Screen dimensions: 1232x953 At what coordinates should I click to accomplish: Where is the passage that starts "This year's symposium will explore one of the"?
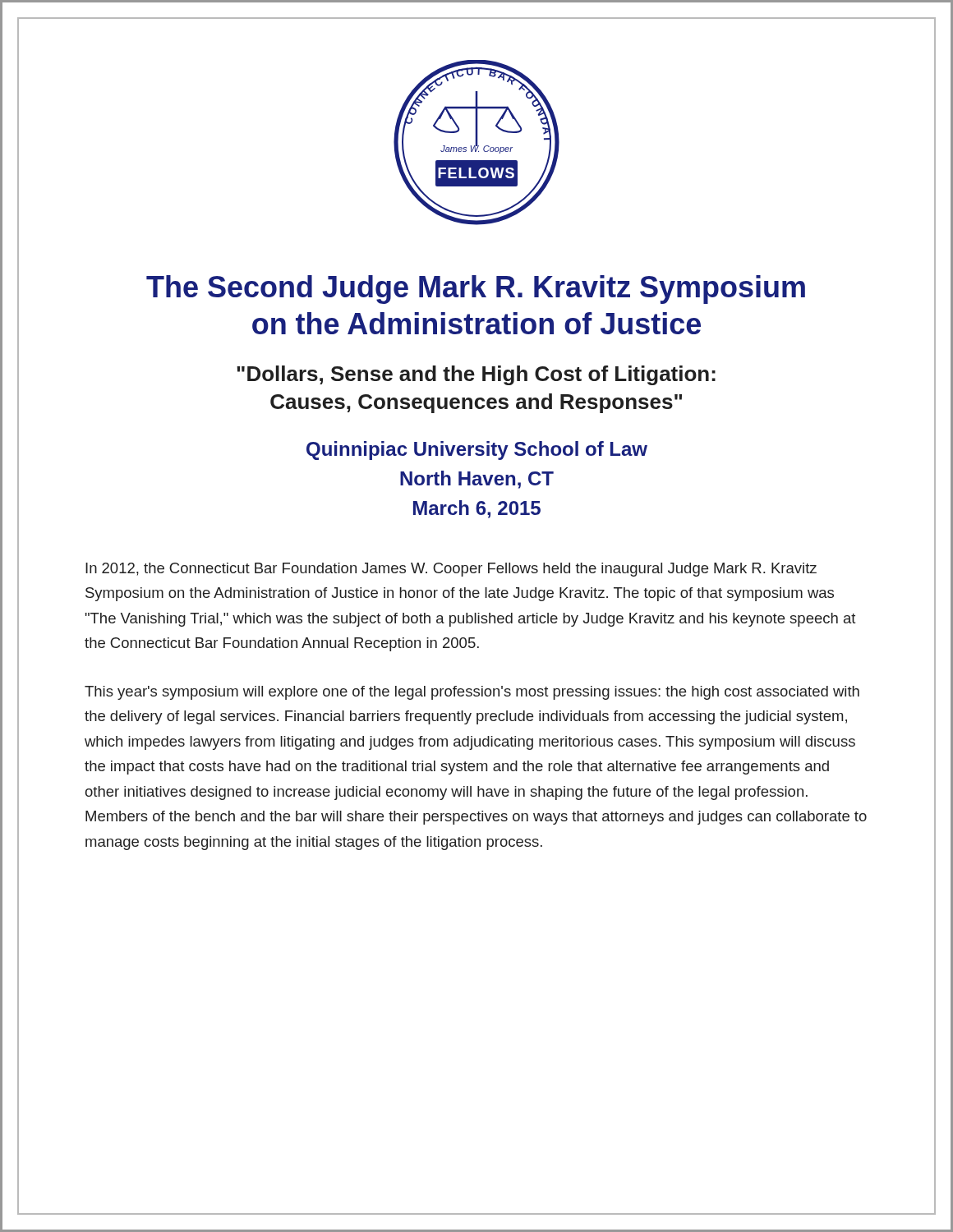tap(476, 766)
